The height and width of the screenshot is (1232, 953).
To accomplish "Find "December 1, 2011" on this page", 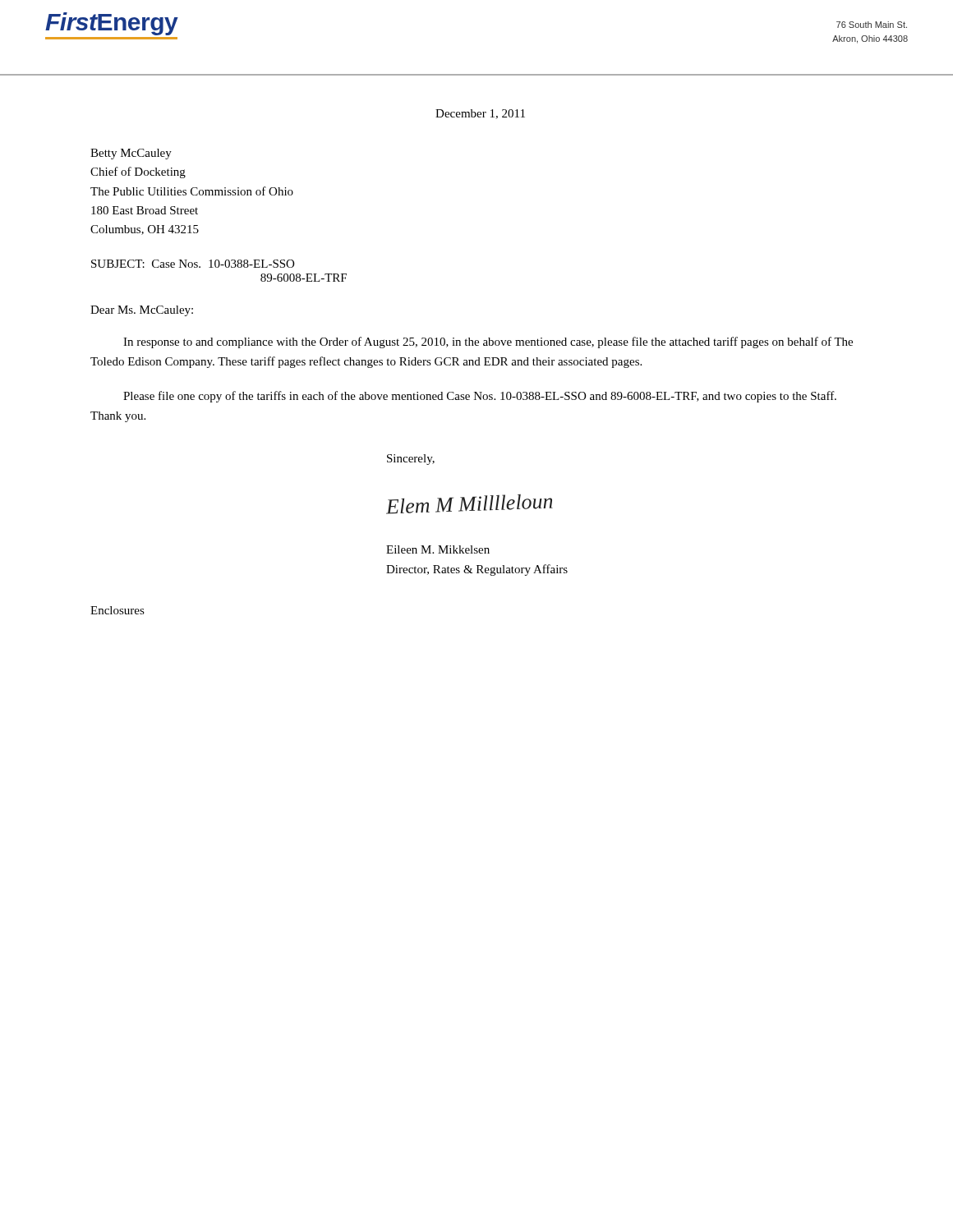I will pyautogui.click(x=481, y=113).
